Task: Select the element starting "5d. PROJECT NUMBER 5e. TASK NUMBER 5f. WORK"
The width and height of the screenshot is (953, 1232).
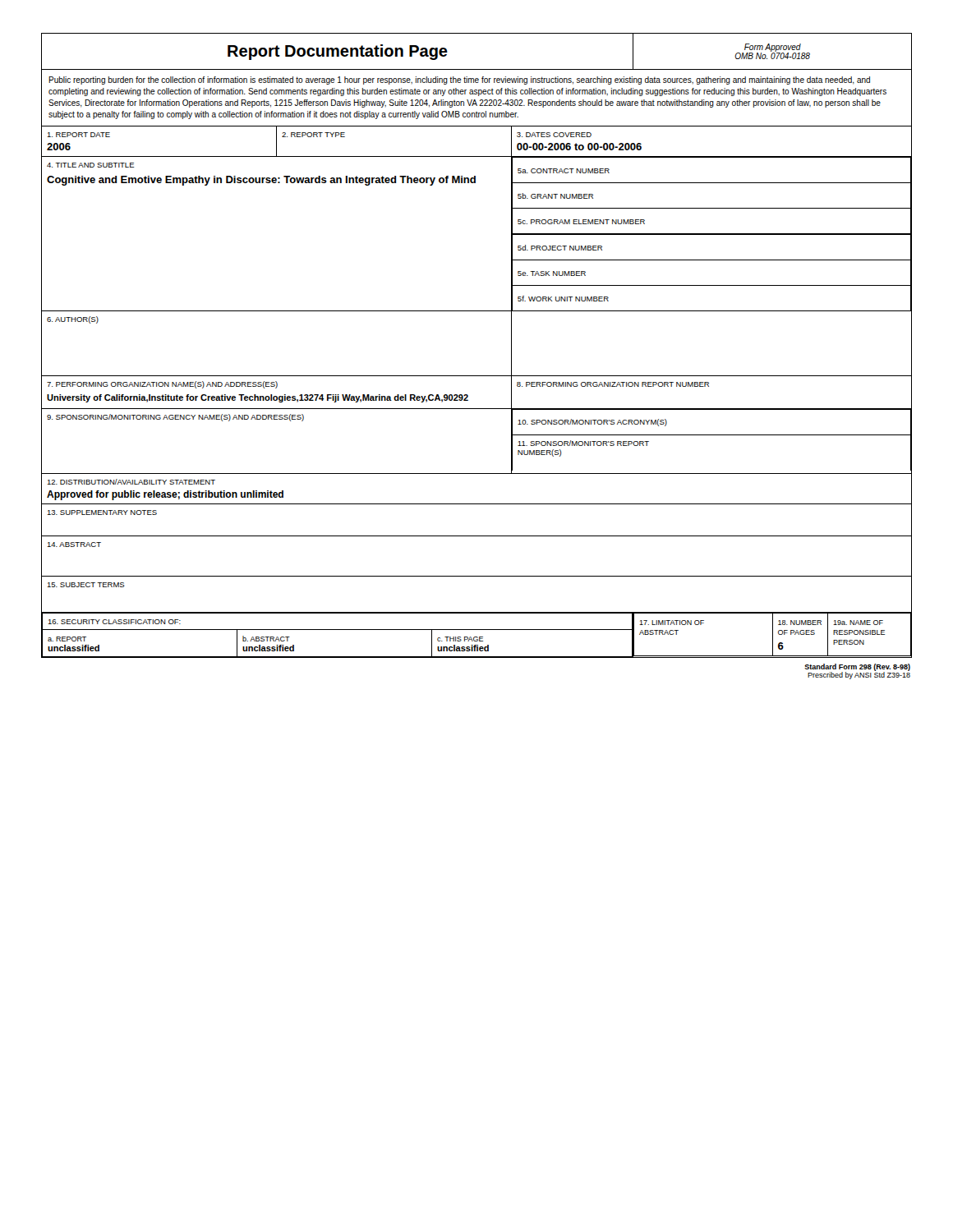Action: 711,272
